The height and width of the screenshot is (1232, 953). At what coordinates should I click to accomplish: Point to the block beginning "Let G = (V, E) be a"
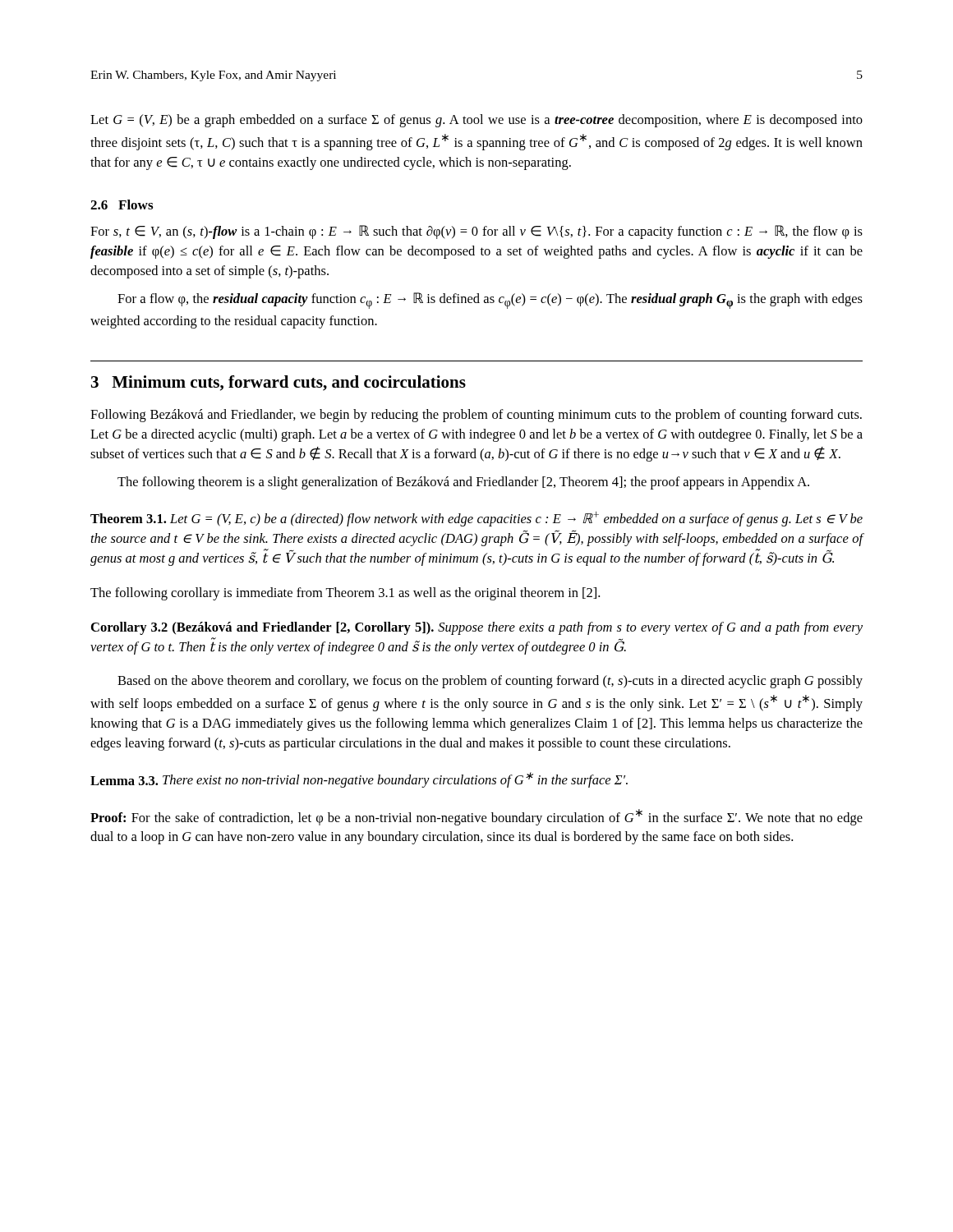476,141
